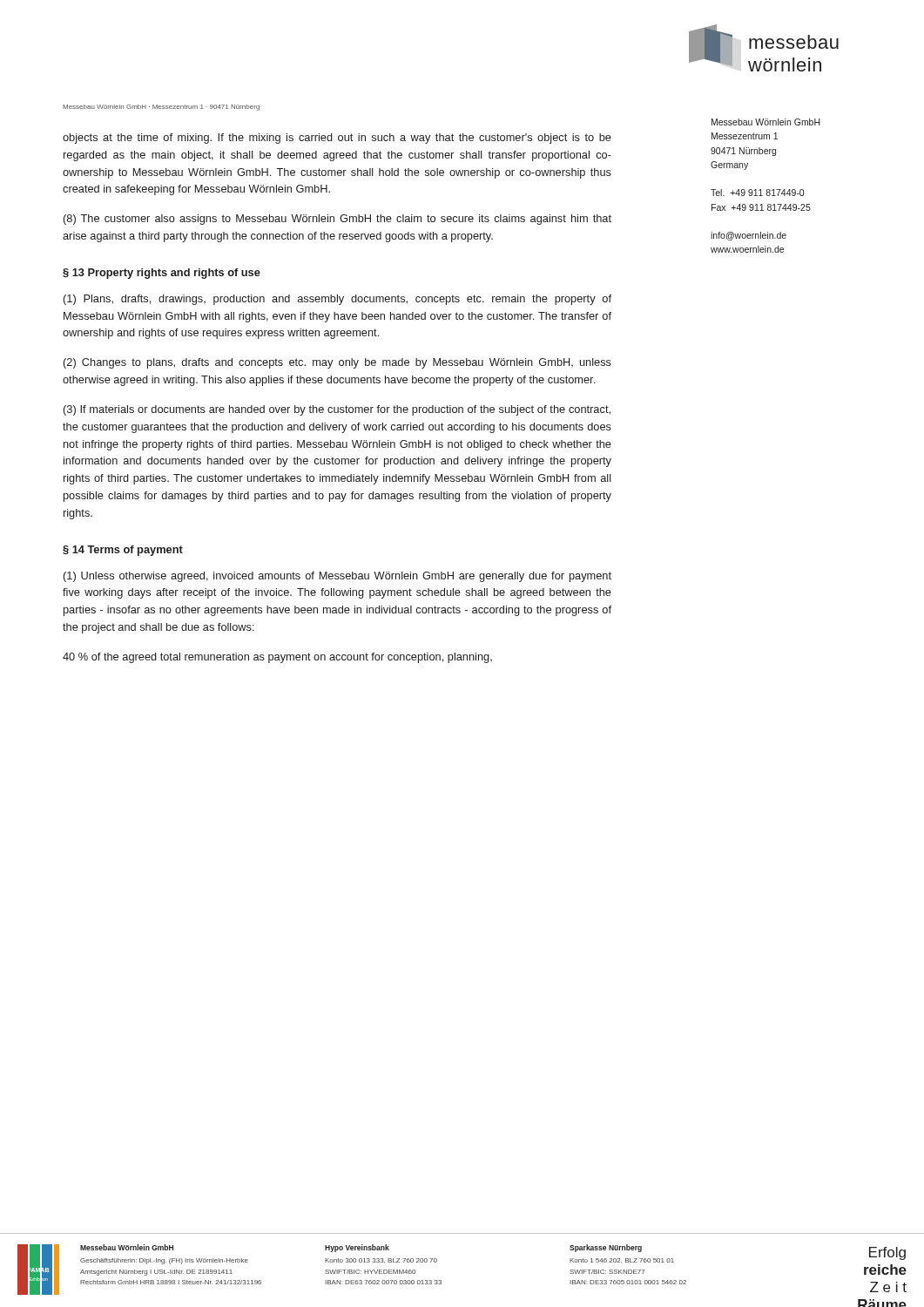The image size is (924, 1307).
Task: Locate the block of text that opens with "(8) The customer also assigns"
Action: pyautogui.click(x=337, y=228)
